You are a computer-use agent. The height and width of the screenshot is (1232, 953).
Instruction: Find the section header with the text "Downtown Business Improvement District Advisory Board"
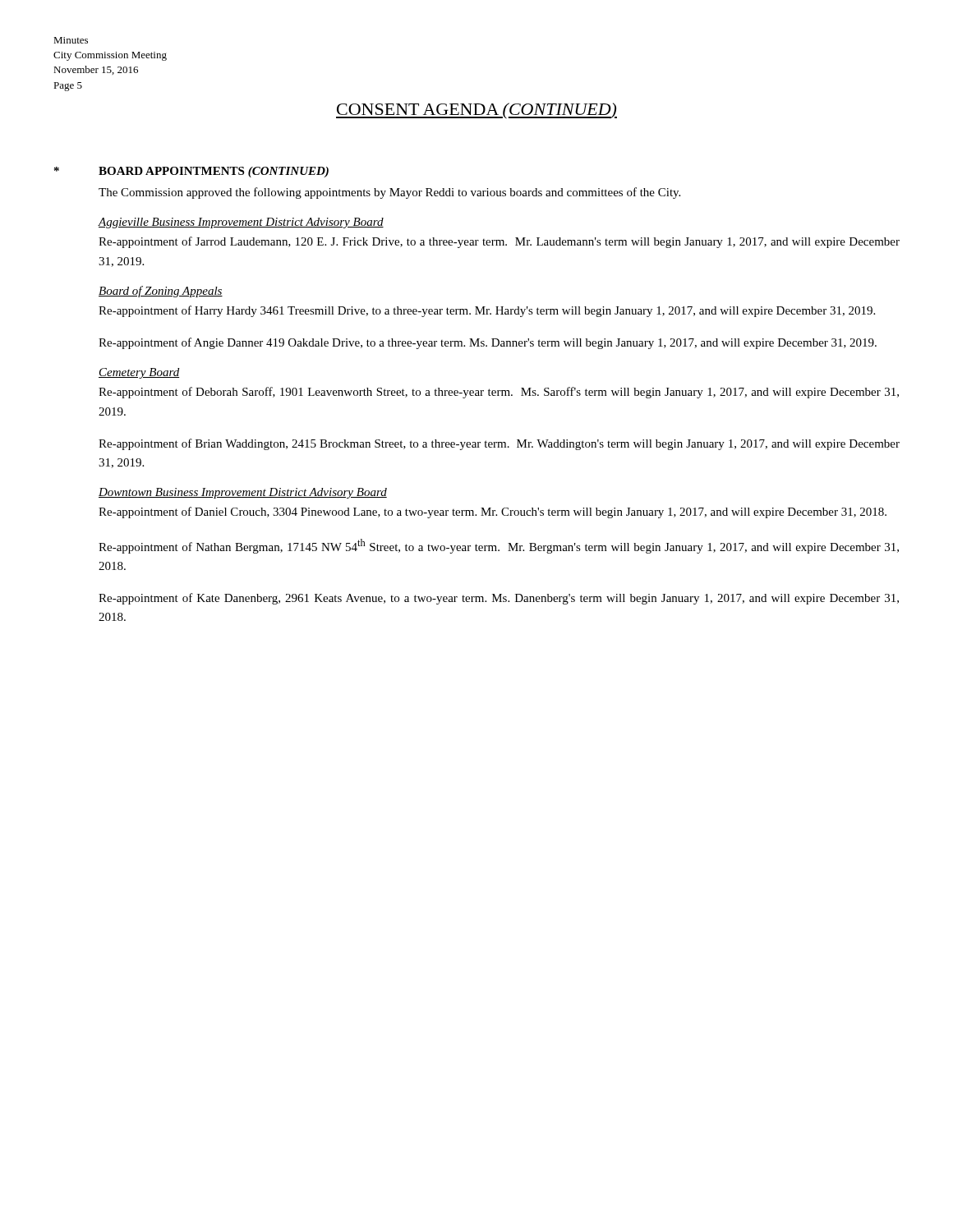click(243, 492)
